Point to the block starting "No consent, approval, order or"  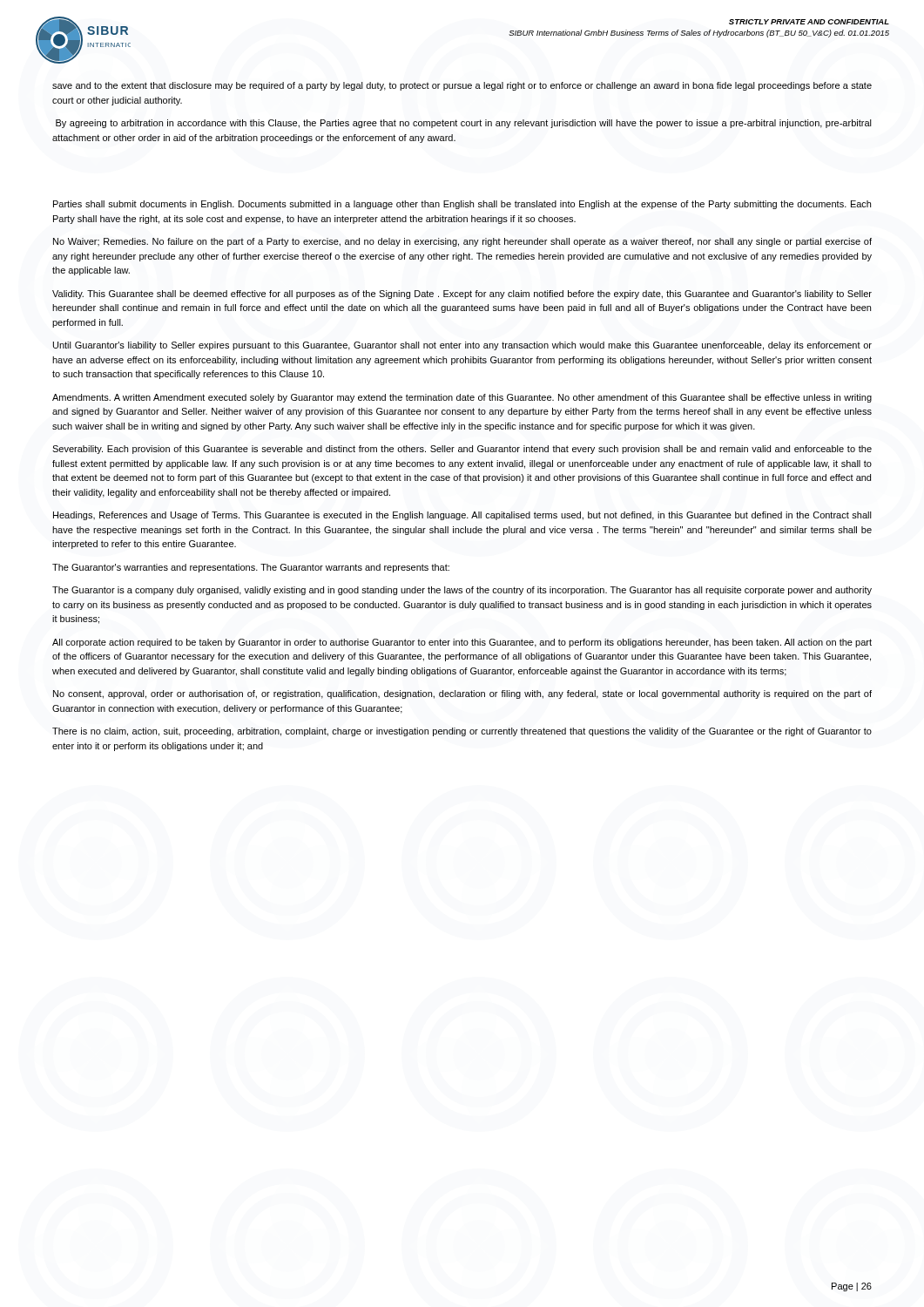(x=462, y=701)
